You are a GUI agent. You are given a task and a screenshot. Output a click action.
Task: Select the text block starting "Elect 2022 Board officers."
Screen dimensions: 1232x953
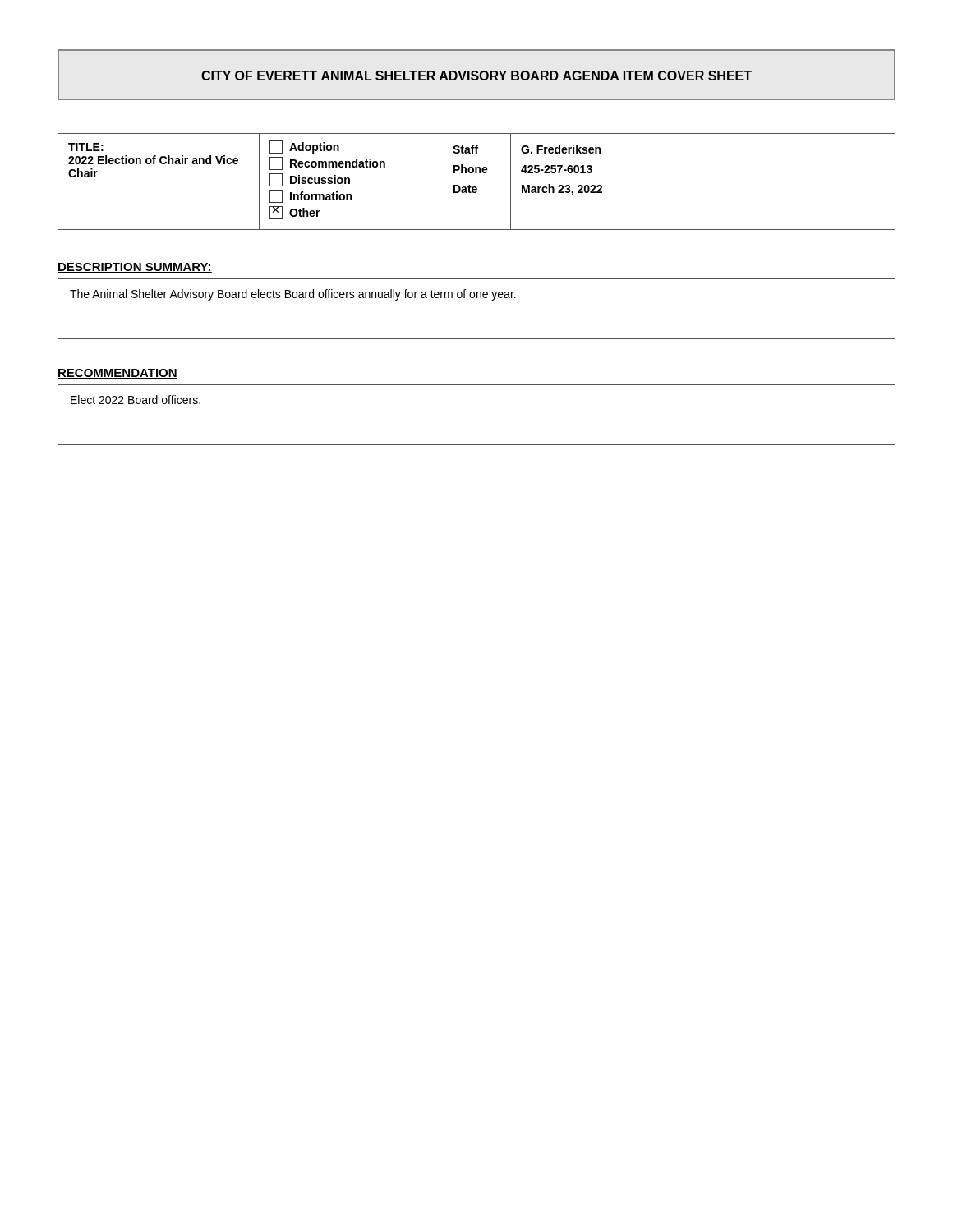pyautogui.click(x=136, y=400)
